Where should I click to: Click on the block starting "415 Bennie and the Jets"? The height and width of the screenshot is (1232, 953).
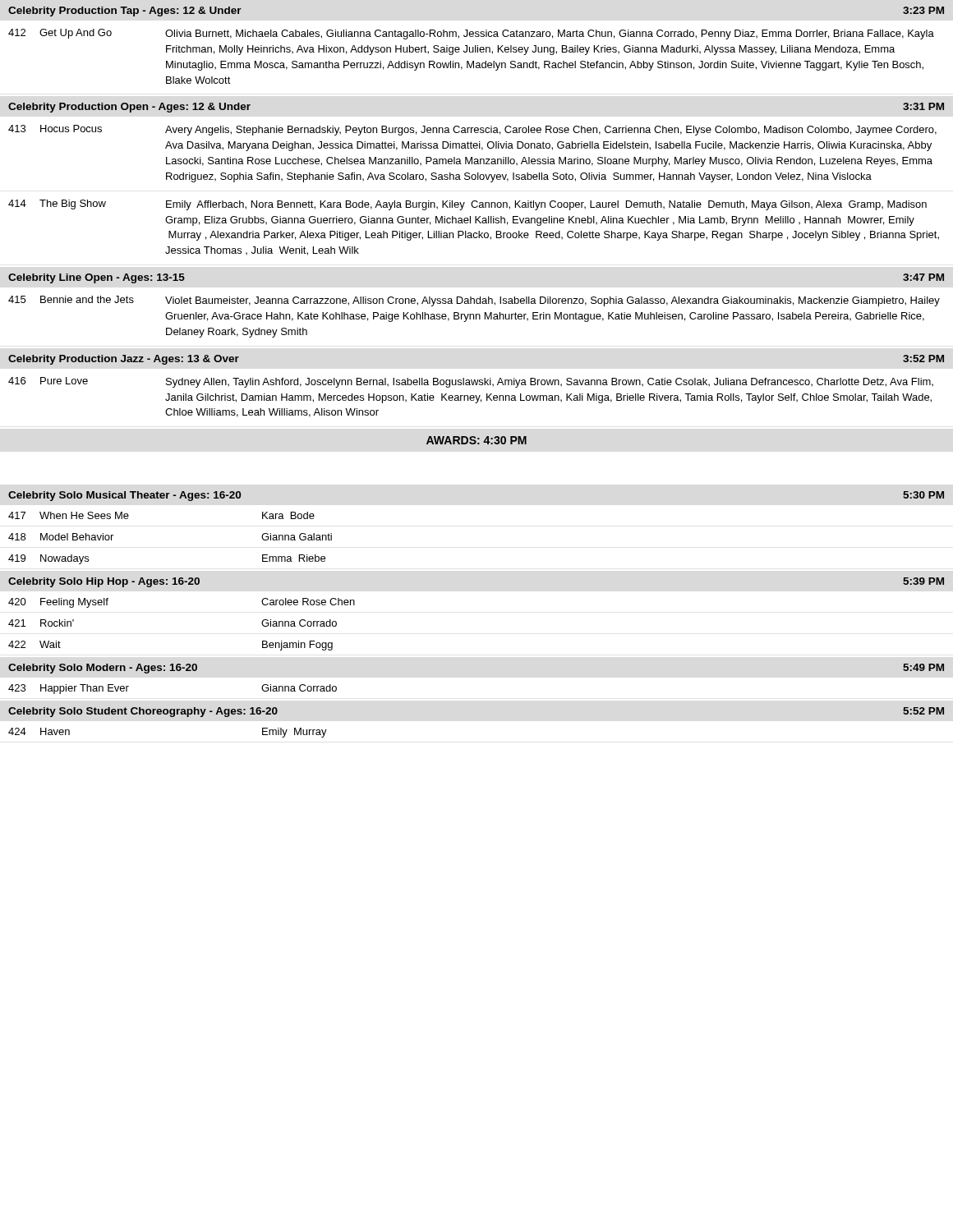(476, 317)
